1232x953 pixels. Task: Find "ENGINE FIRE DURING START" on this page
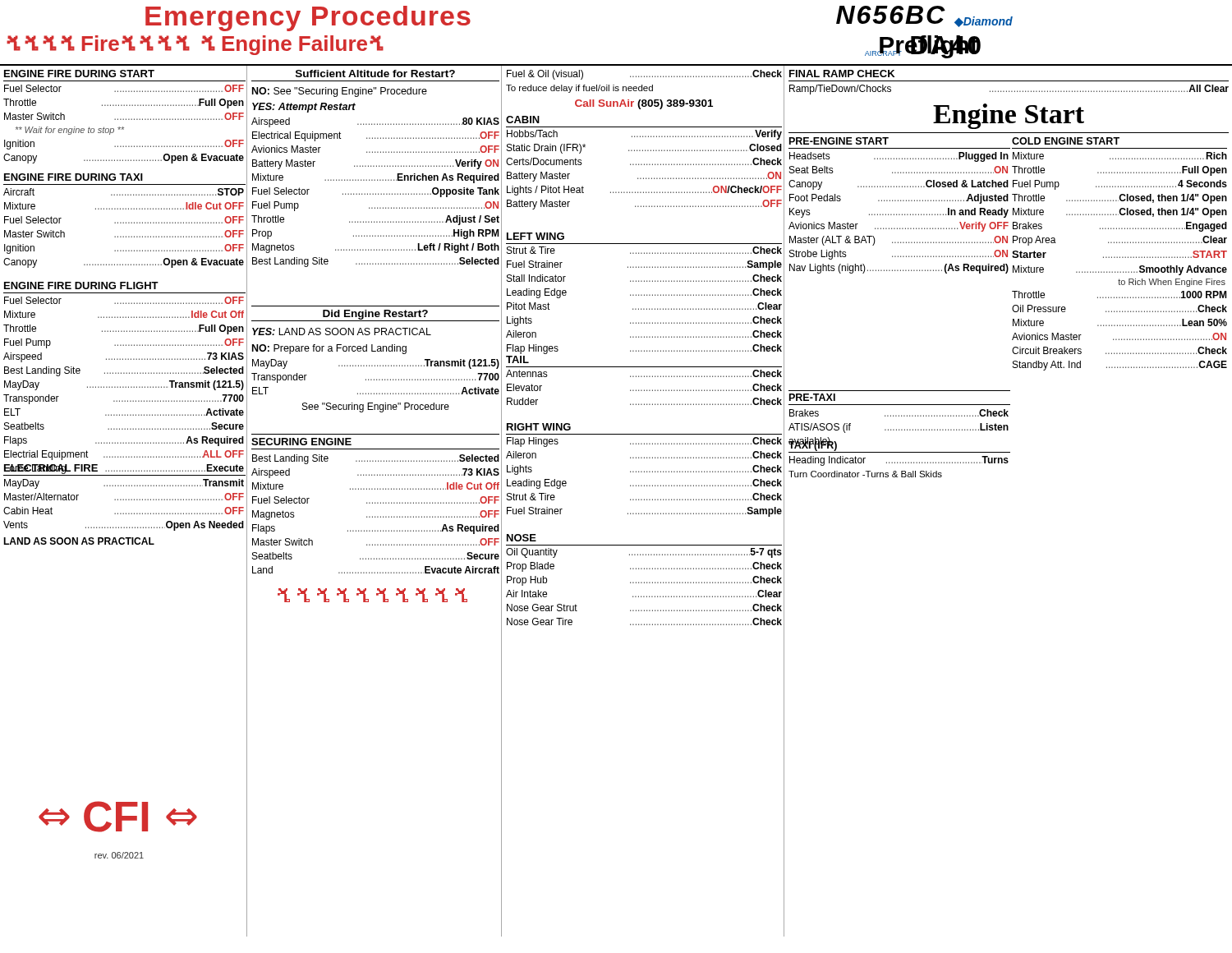[x=79, y=74]
